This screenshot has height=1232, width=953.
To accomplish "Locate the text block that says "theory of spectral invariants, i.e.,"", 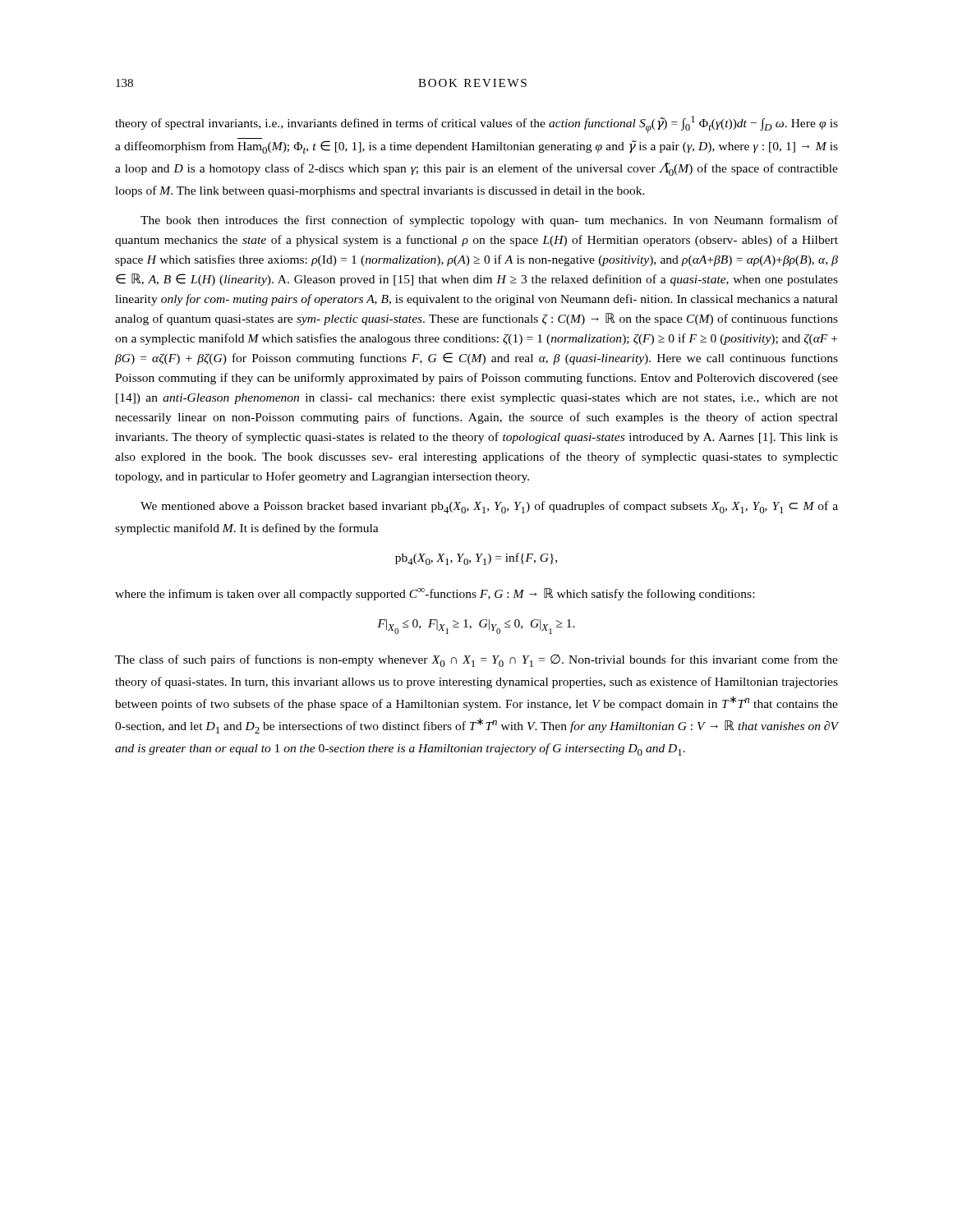I will tap(476, 156).
